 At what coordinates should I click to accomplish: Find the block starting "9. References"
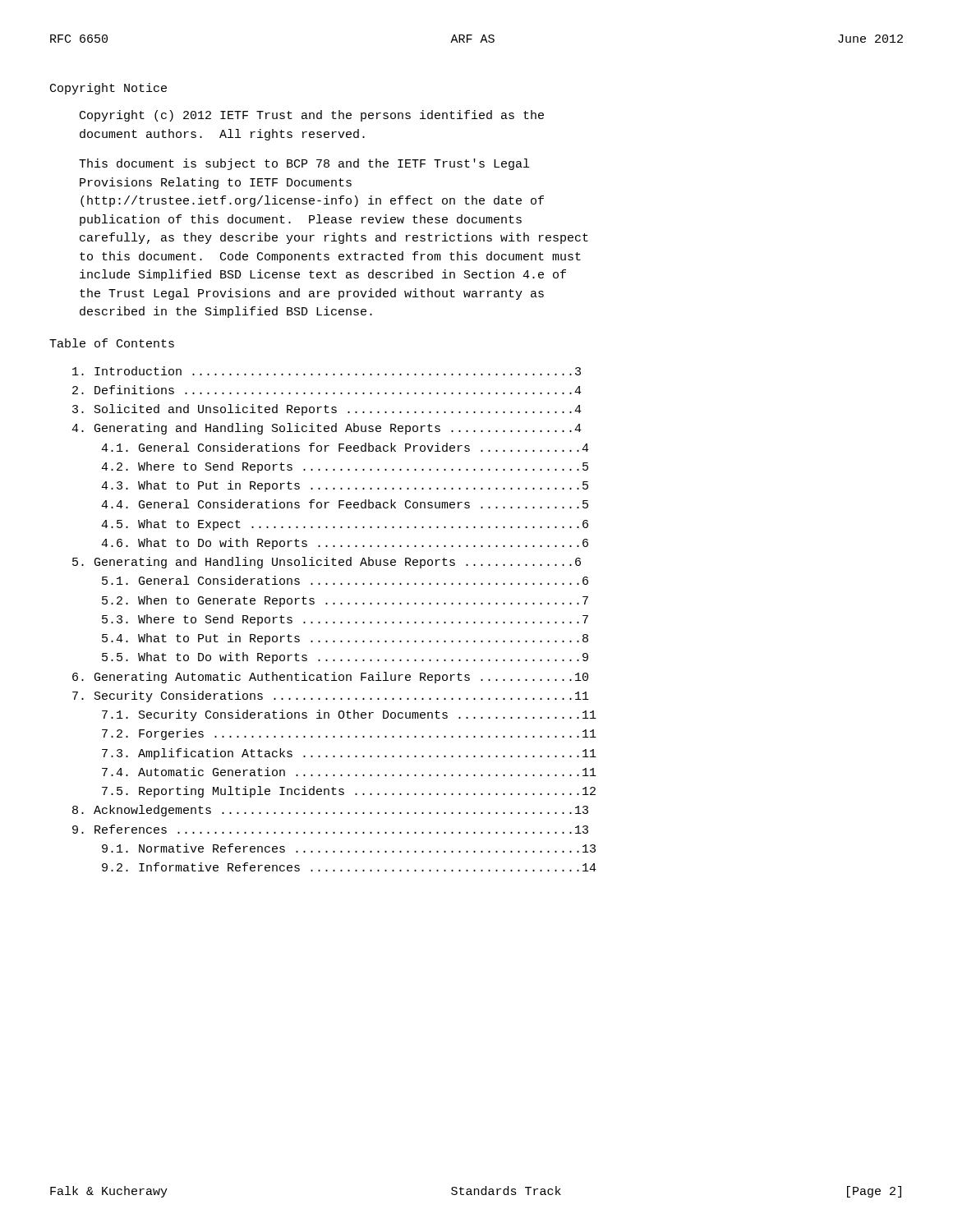(319, 830)
